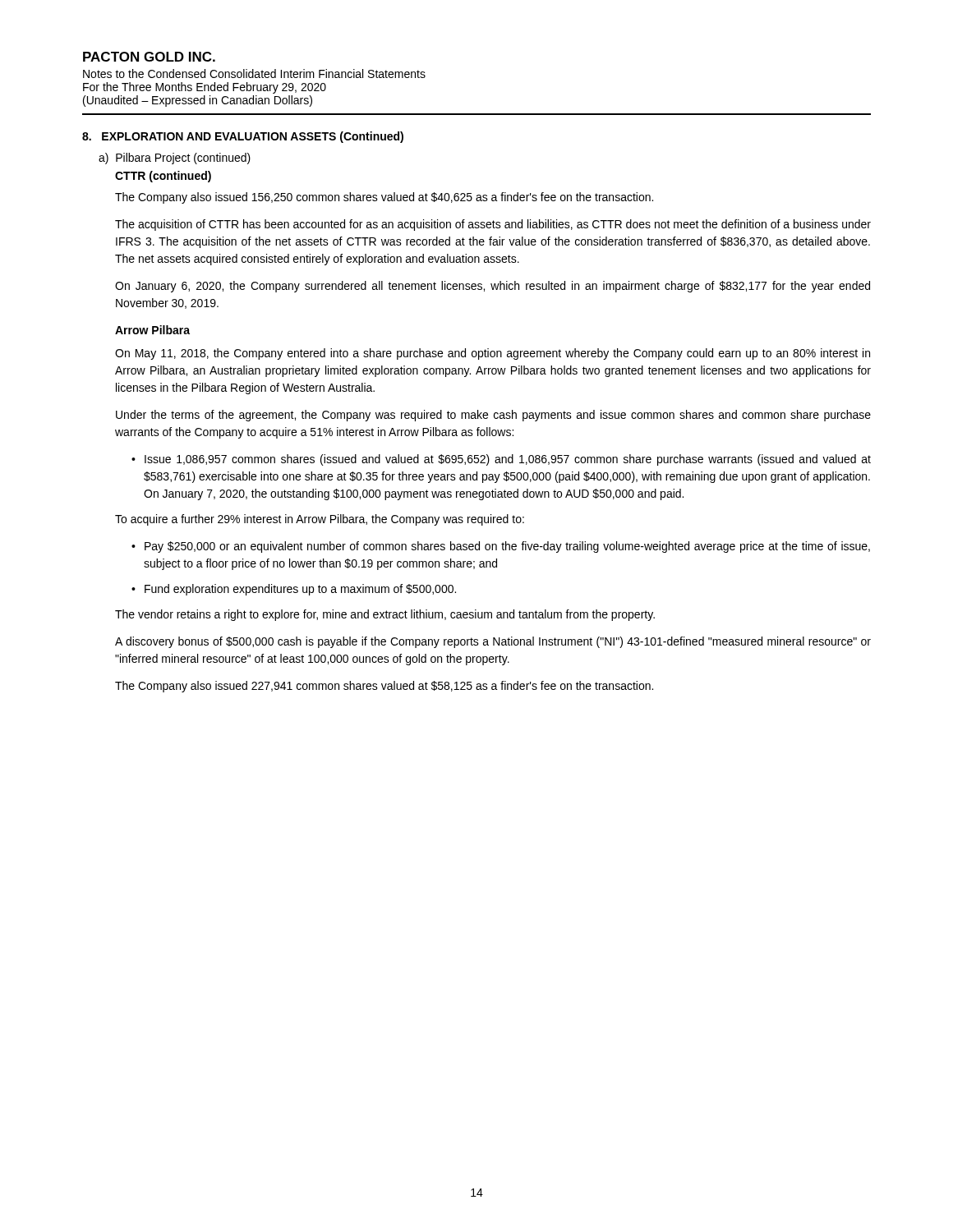Point to the element starting "CTTR (continued)"

point(163,176)
